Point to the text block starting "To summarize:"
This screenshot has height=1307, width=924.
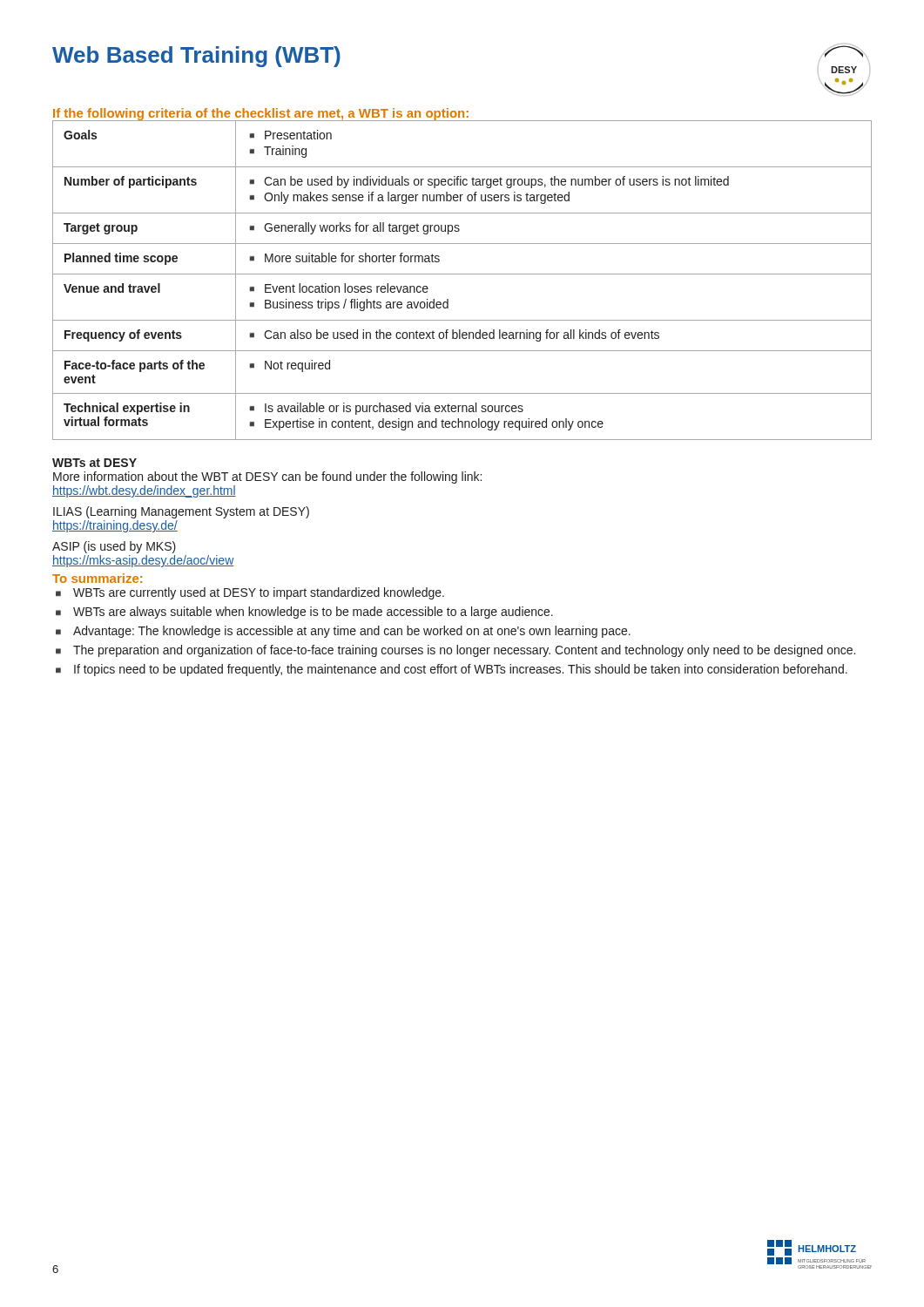tap(98, 578)
